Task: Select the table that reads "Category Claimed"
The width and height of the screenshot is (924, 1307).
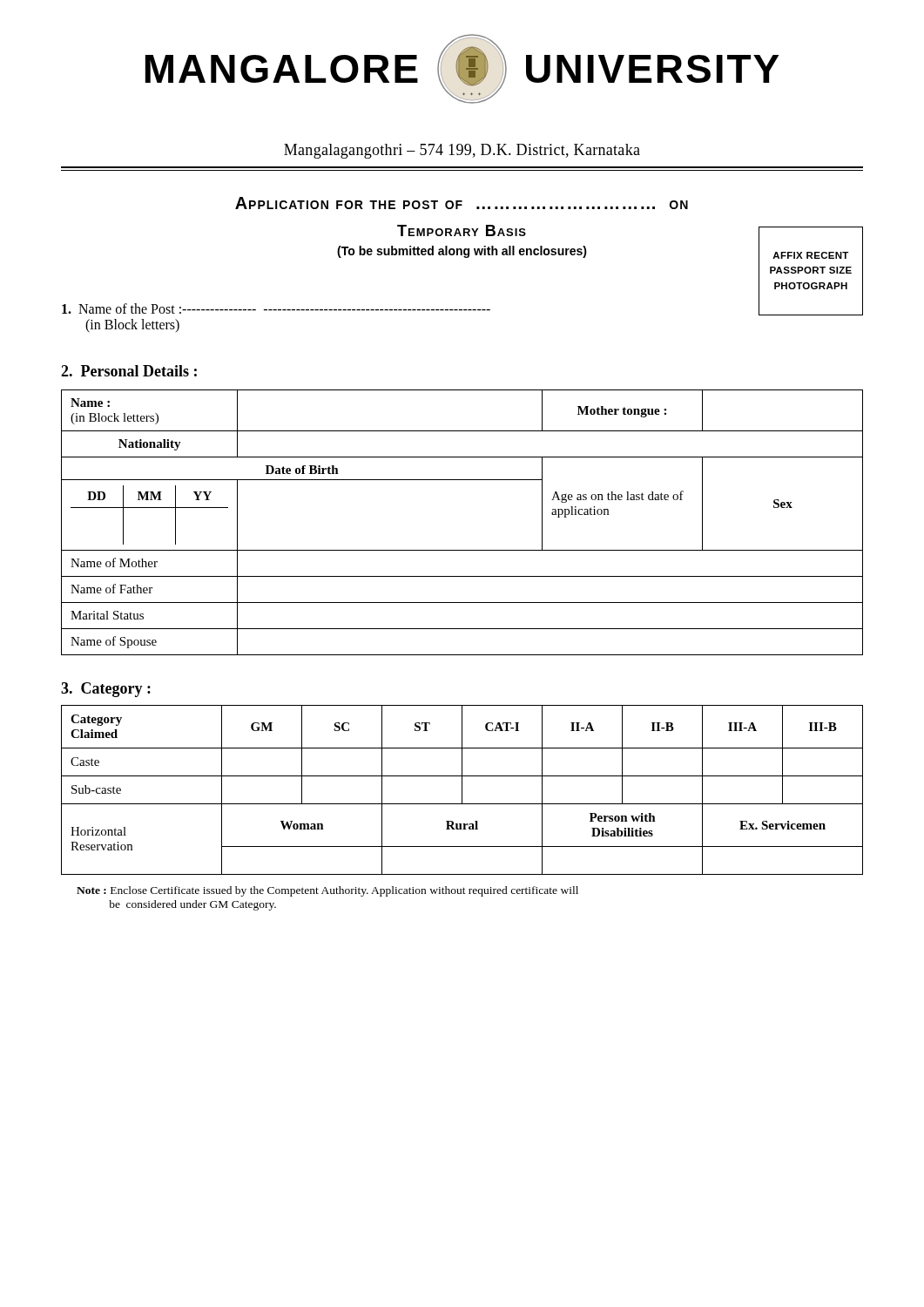Action: (x=462, y=790)
